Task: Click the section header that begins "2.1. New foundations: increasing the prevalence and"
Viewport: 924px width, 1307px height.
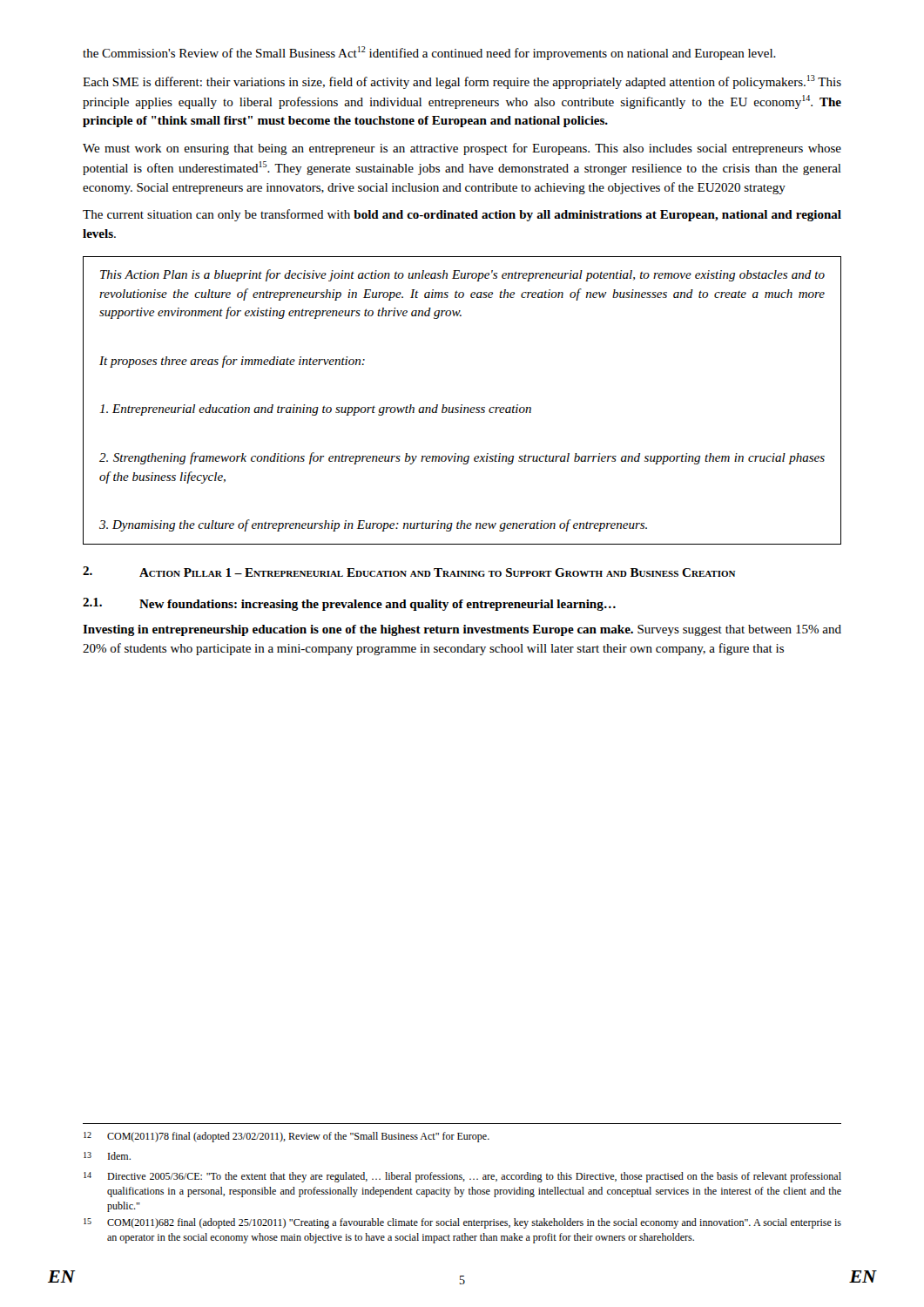Action: point(462,604)
